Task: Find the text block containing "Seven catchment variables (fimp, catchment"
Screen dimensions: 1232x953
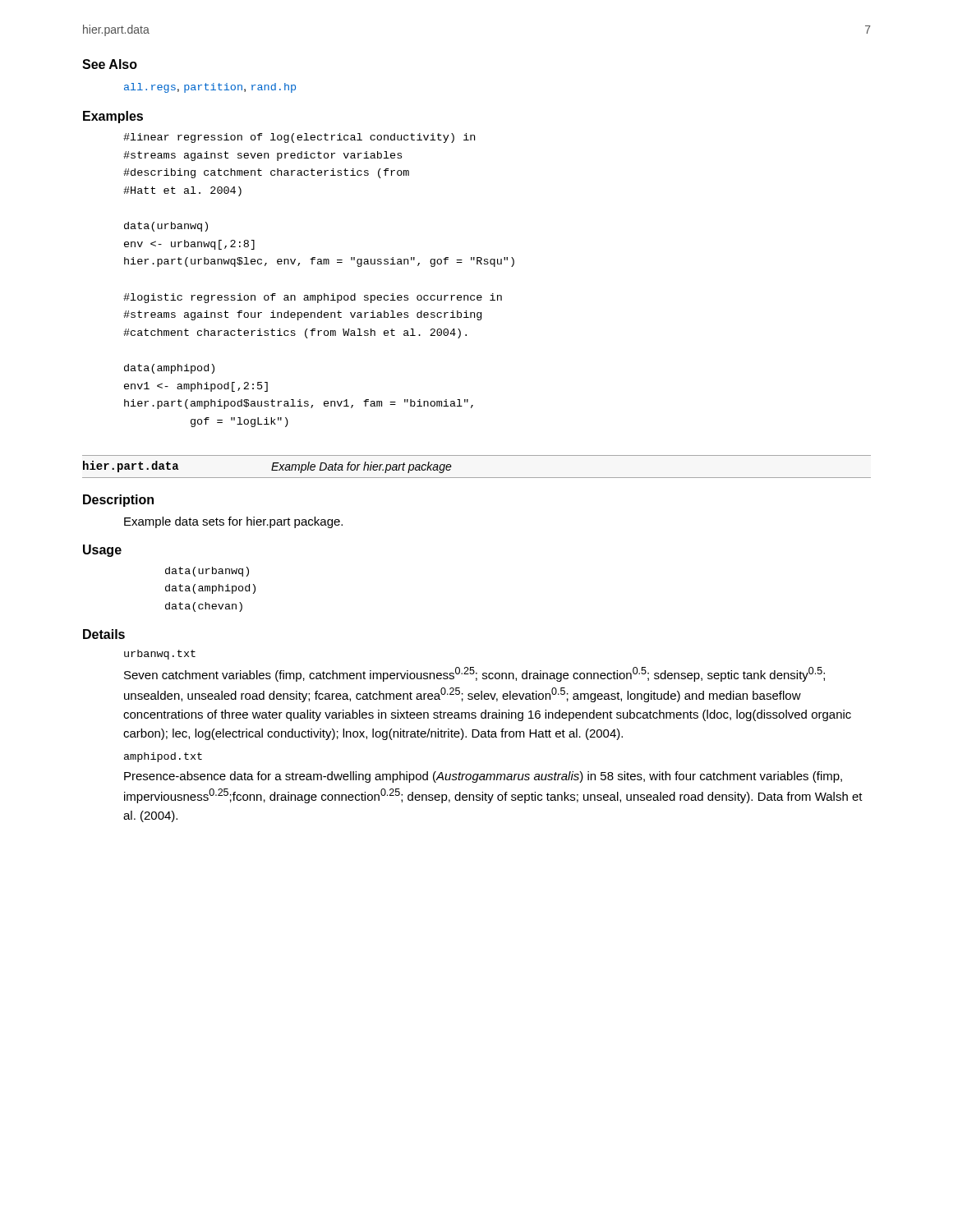Action: (487, 703)
